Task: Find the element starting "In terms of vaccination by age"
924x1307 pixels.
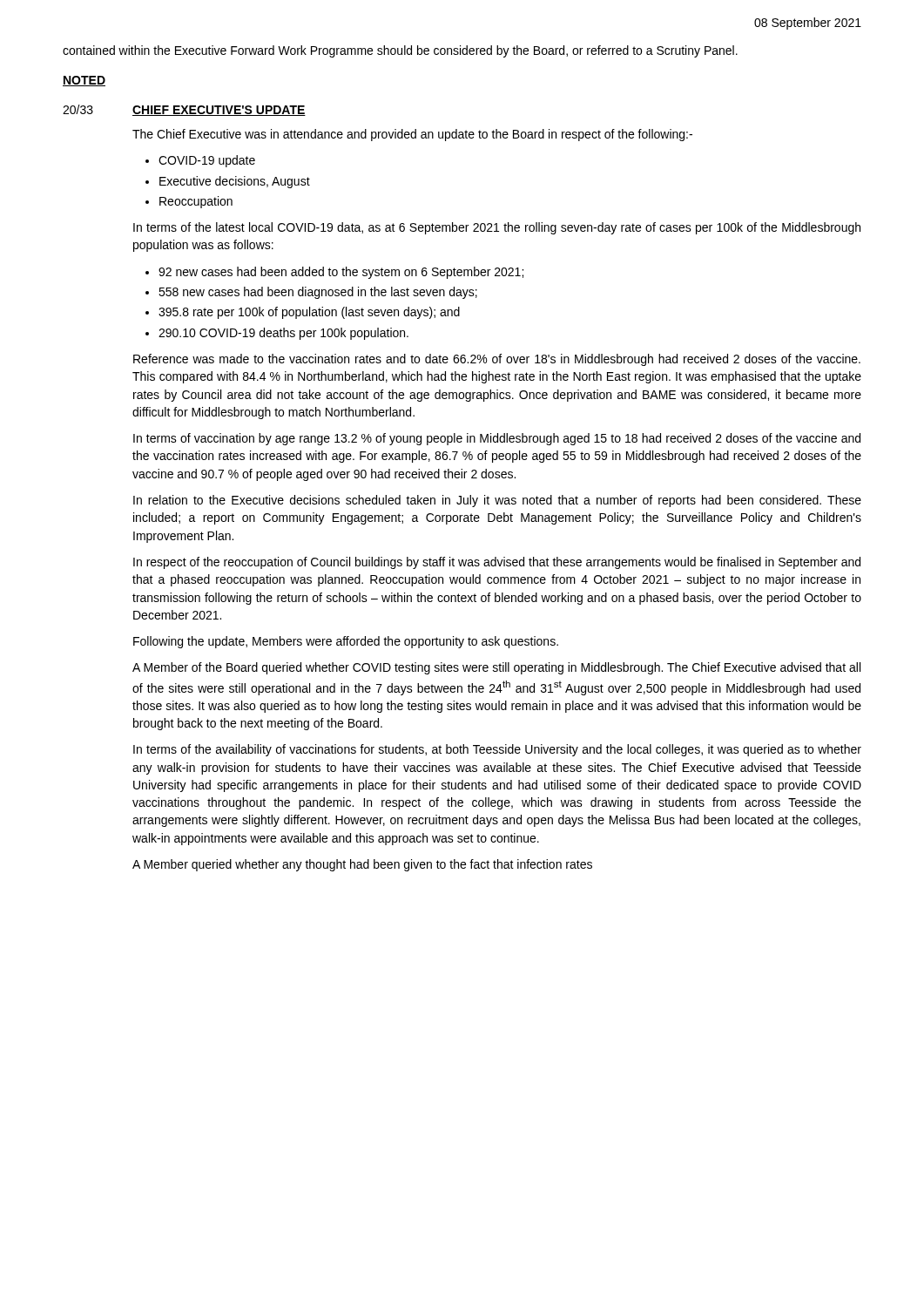Action: [497, 456]
